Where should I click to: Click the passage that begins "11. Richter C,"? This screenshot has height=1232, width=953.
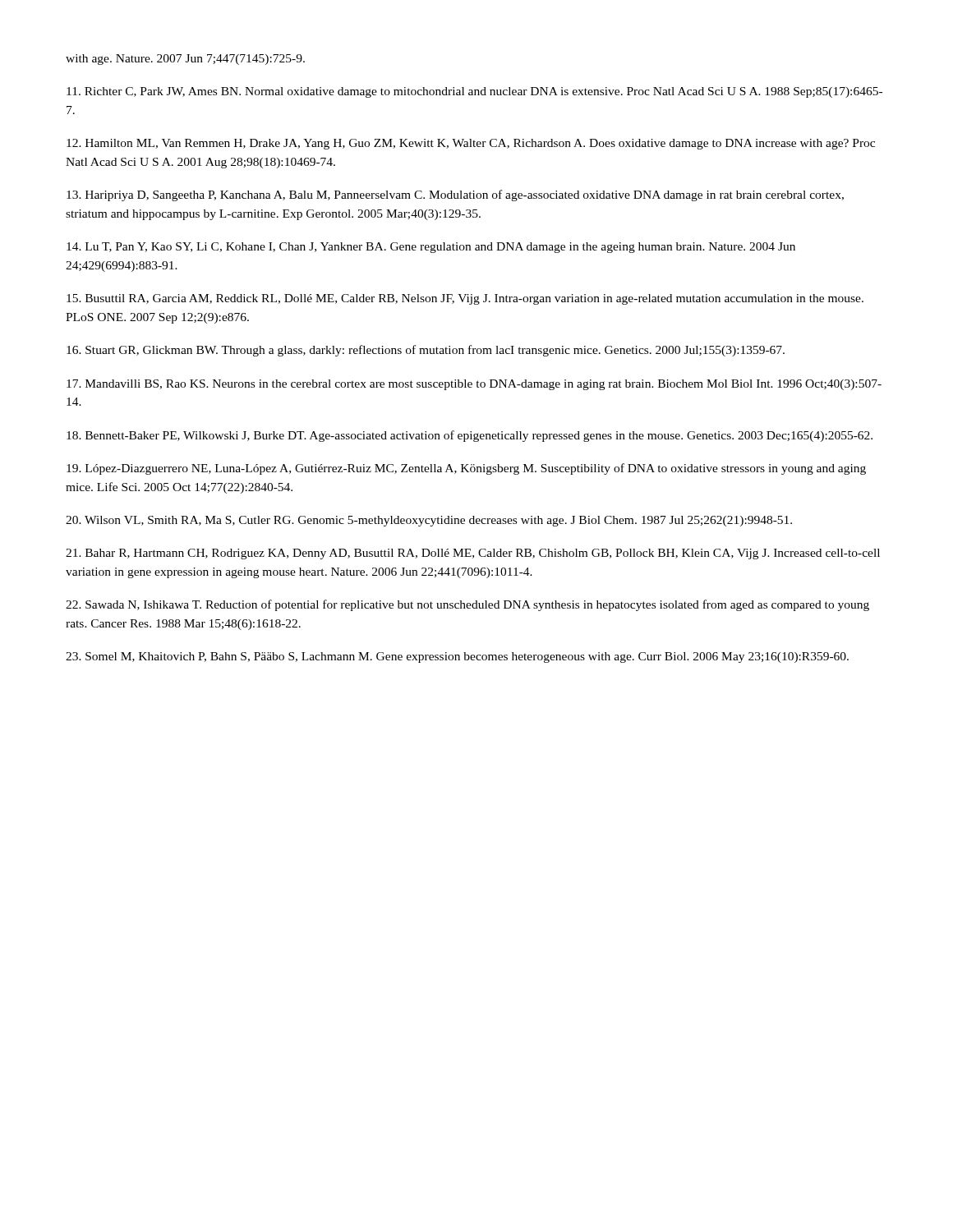(474, 100)
